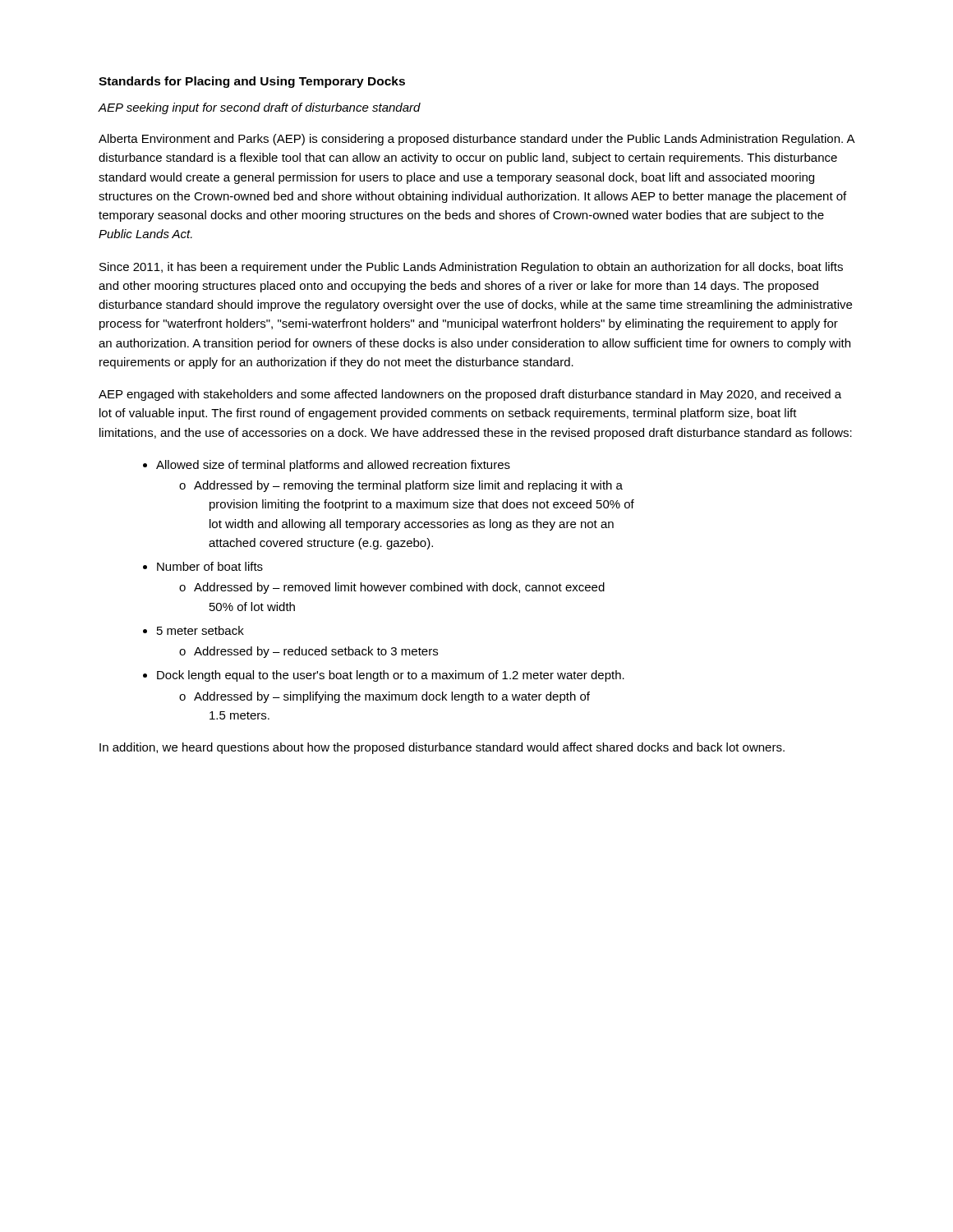The width and height of the screenshot is (953, 1232).
Task: Point to the block beginning "Alberta Environment and Parks (AEP) is considering a"
Action: tap(476, 186)
